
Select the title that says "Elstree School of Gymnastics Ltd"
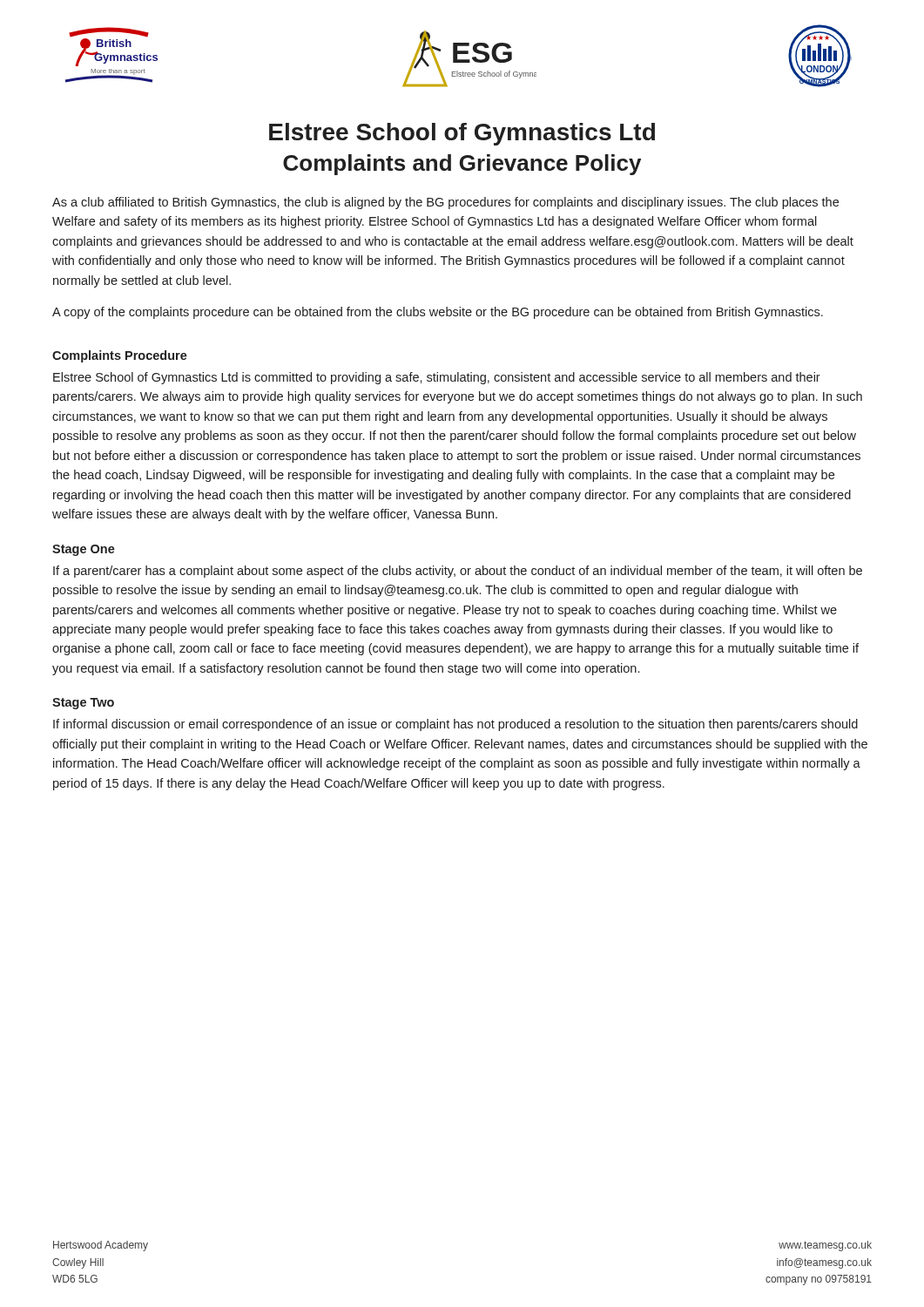coord(462,132)
